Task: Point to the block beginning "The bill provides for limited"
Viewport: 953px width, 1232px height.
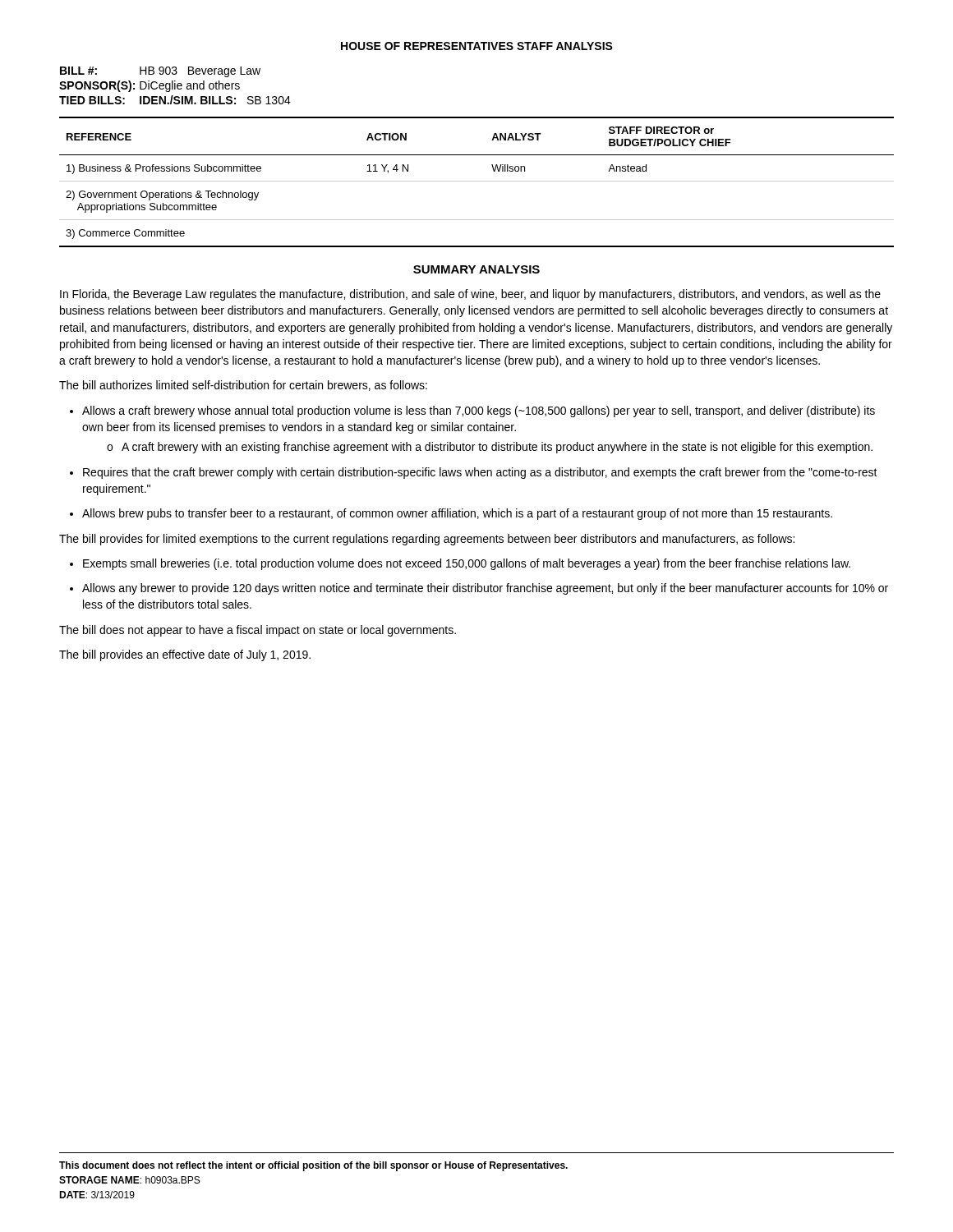Action: coord(427,538)
